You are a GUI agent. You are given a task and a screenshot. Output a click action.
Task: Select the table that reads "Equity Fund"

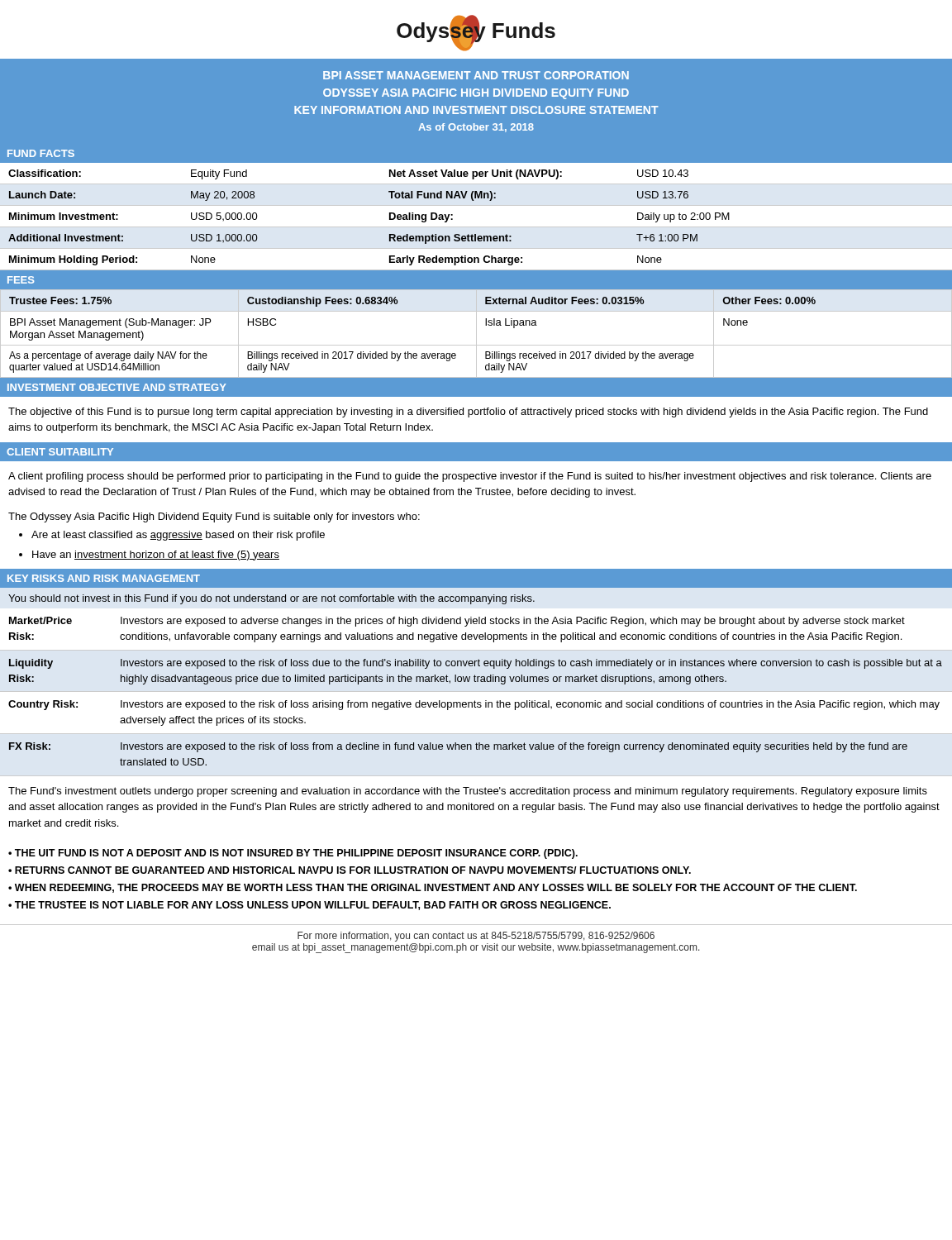[x=476, y=216]
